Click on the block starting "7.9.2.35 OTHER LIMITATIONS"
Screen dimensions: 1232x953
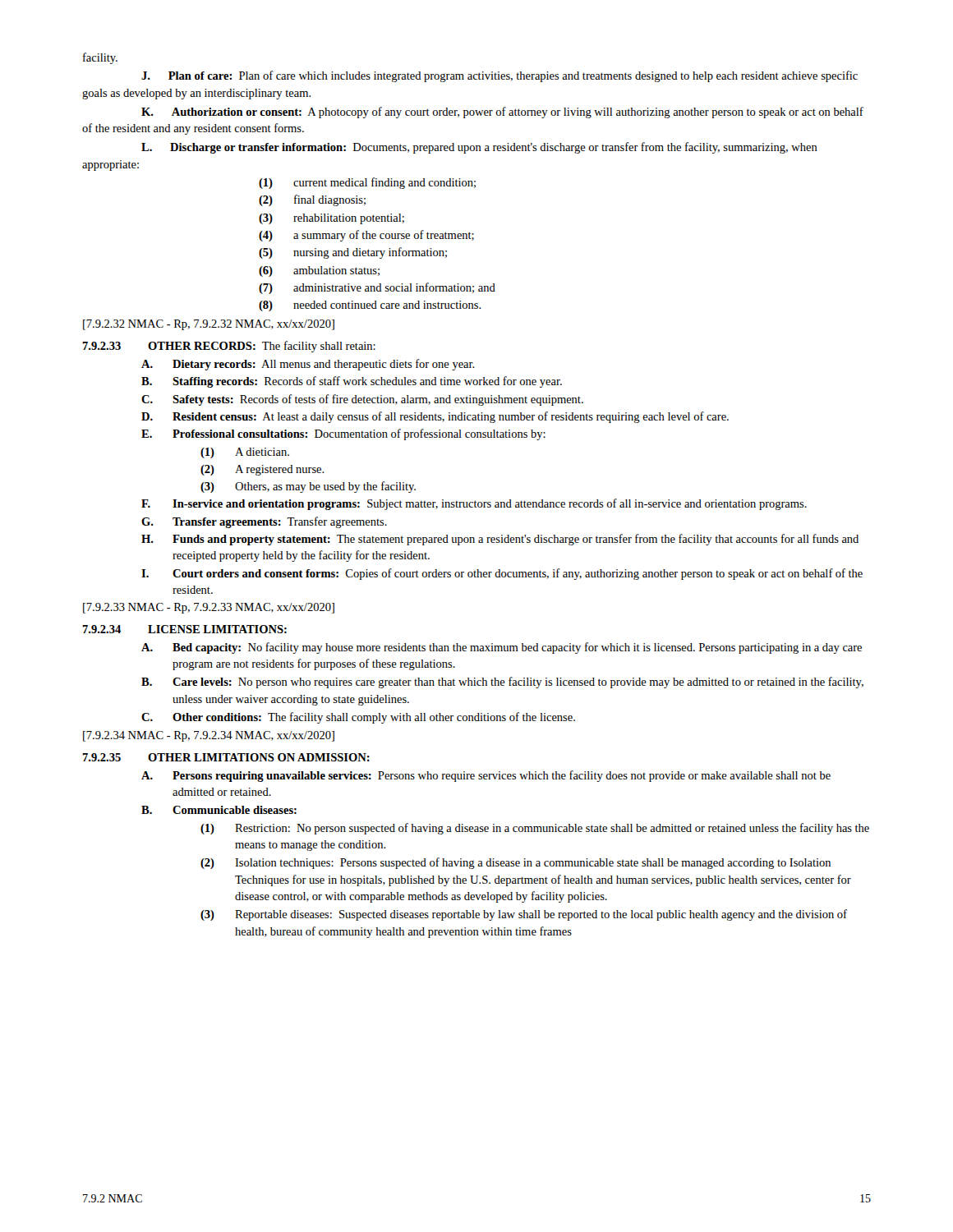coord(226,757)
